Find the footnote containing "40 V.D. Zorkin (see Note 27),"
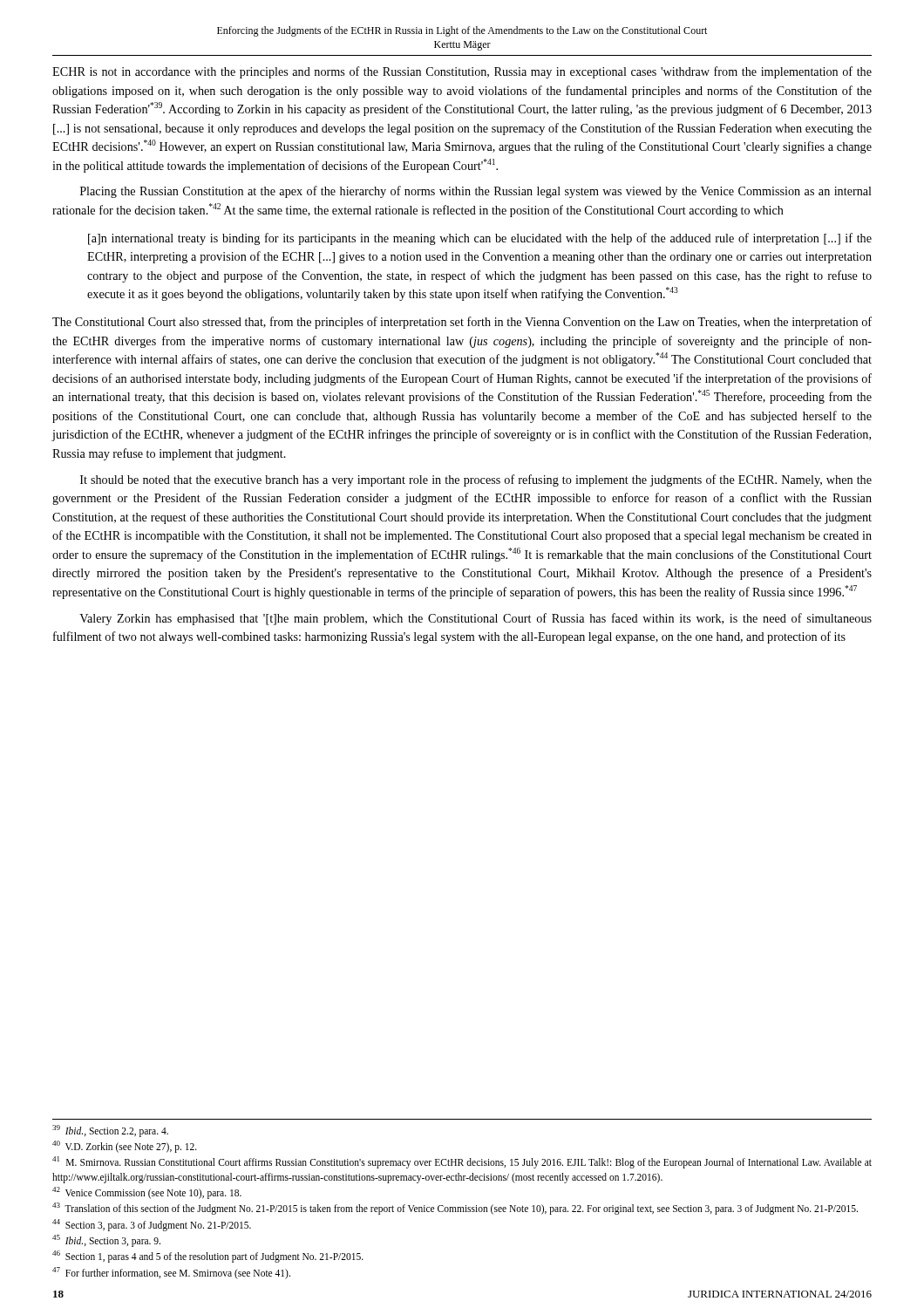This screenshot has height=1308, width=924. 125,1146
